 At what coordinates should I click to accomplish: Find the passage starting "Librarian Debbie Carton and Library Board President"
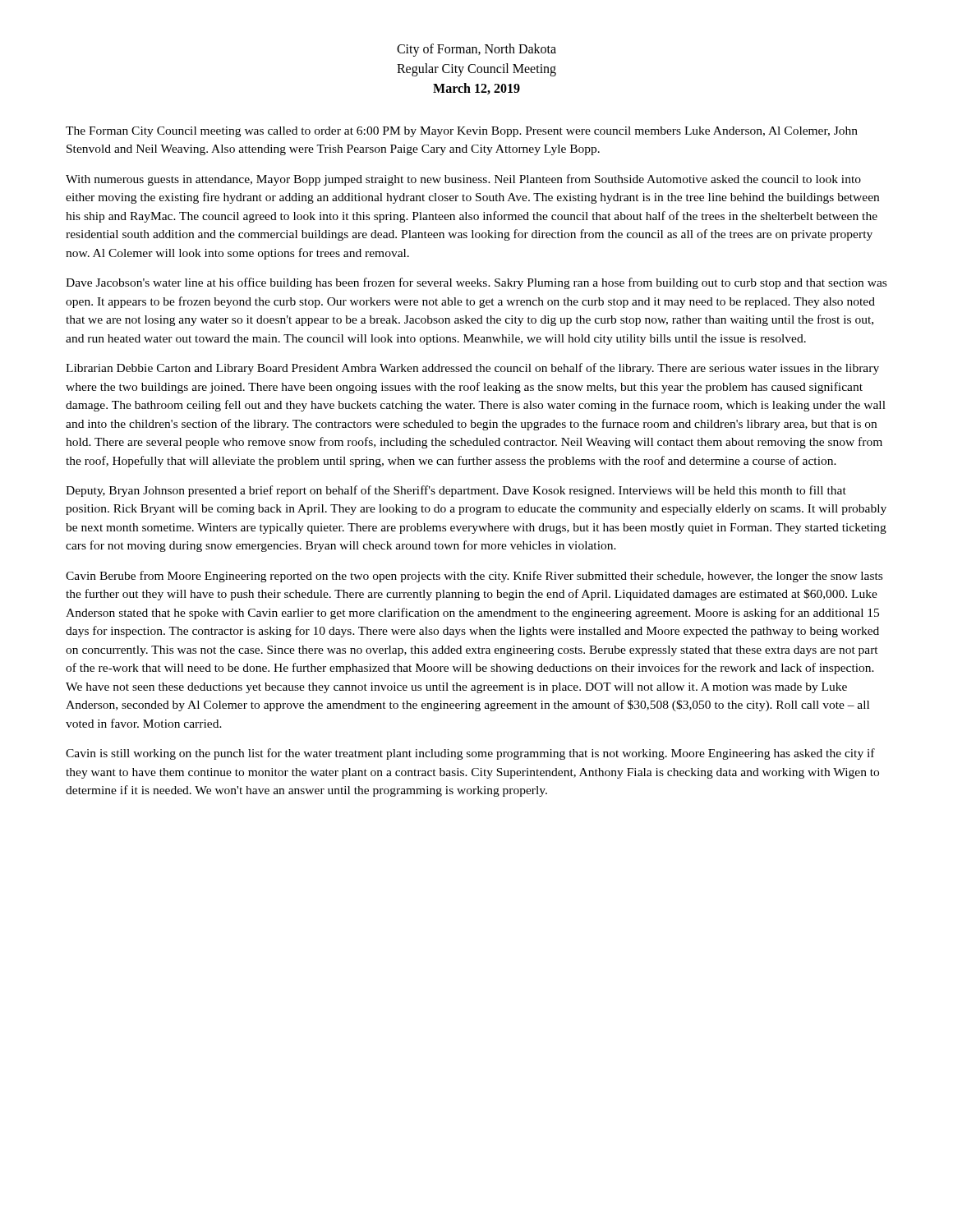pos(476,414)
